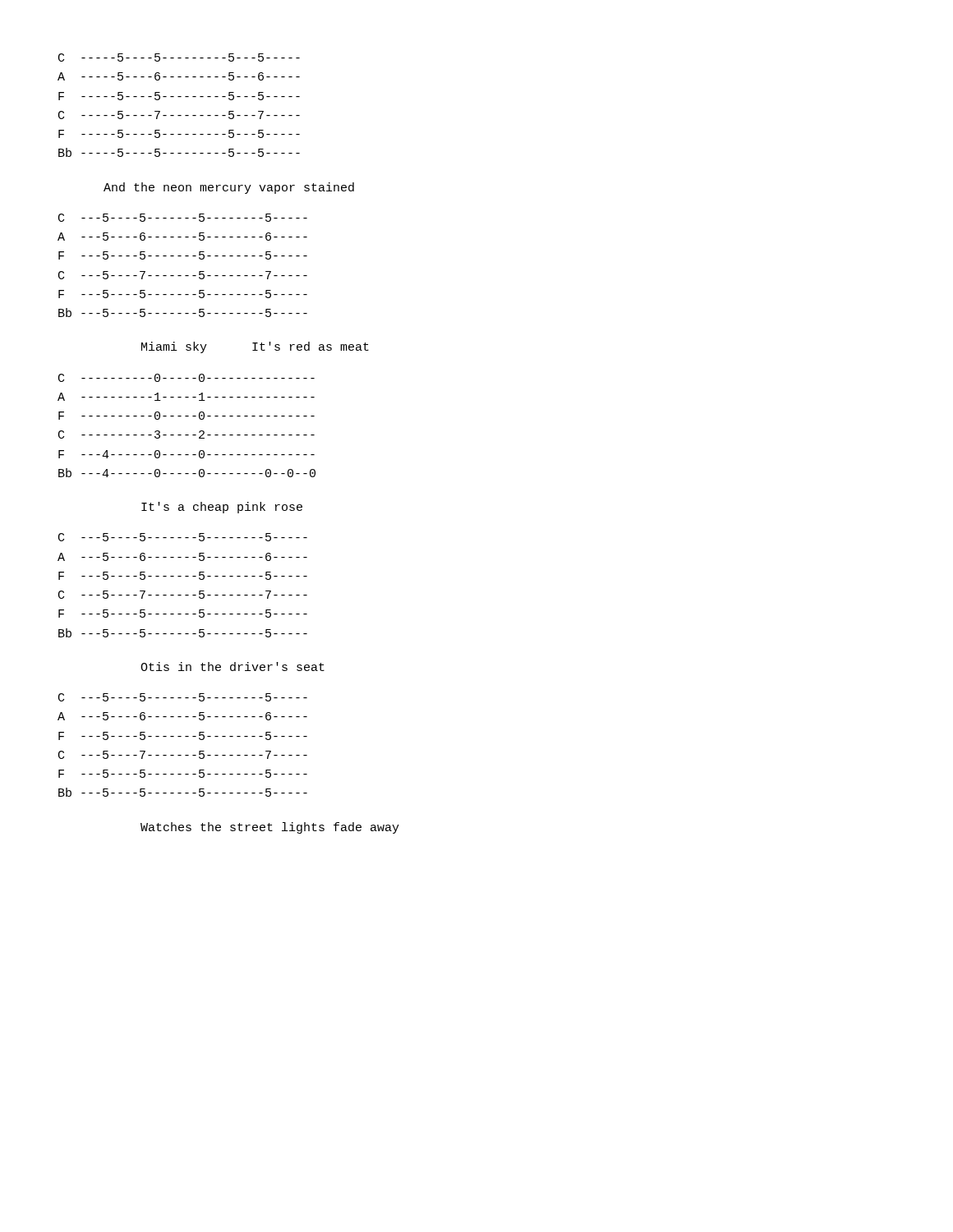Viewport: 953px width, 1232px height.
Task: Select the text block with the text "C -----5----5---------5---5----- A"
Action: tap(179, 57)
